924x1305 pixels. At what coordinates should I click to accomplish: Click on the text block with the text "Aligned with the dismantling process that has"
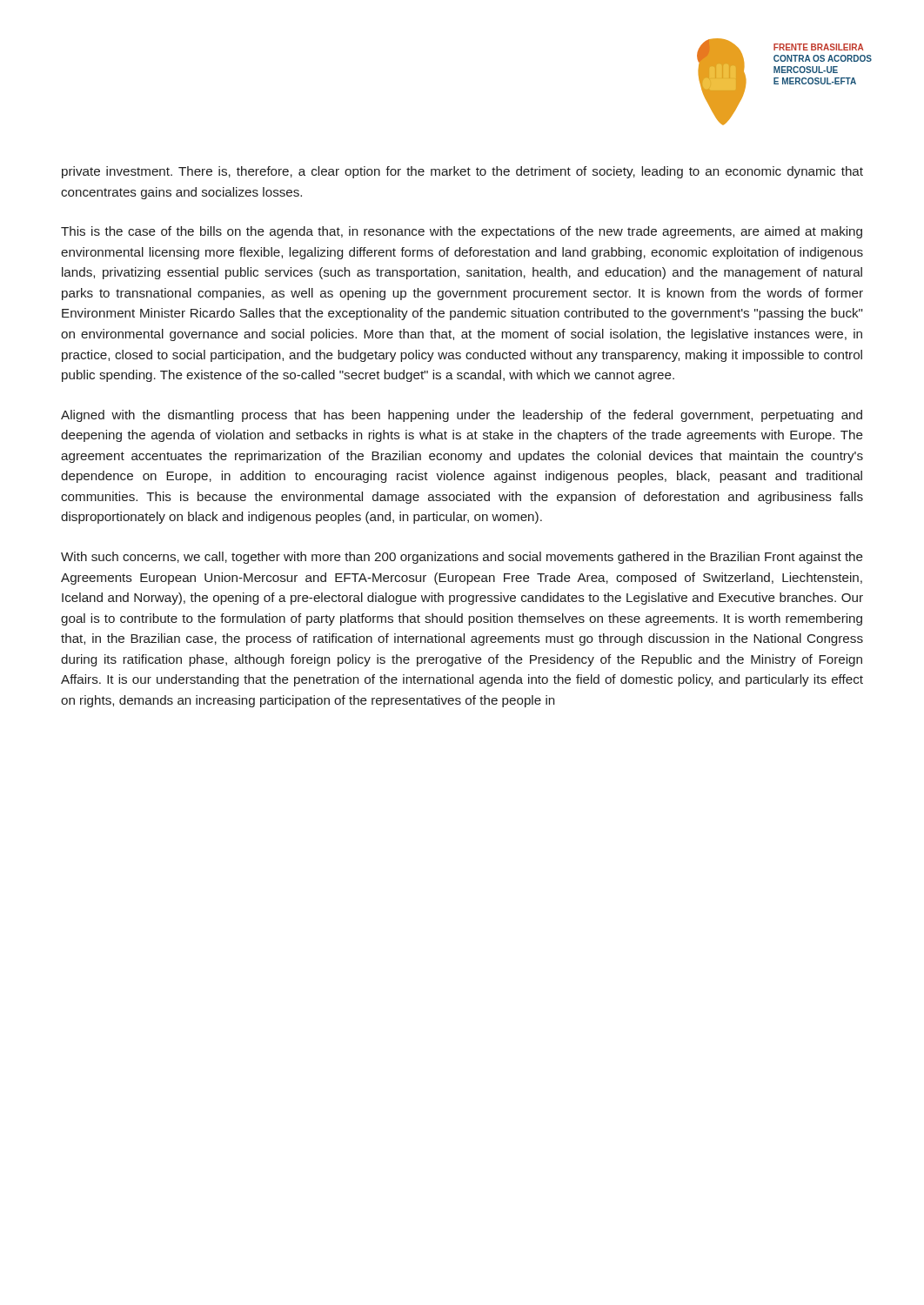462,465
